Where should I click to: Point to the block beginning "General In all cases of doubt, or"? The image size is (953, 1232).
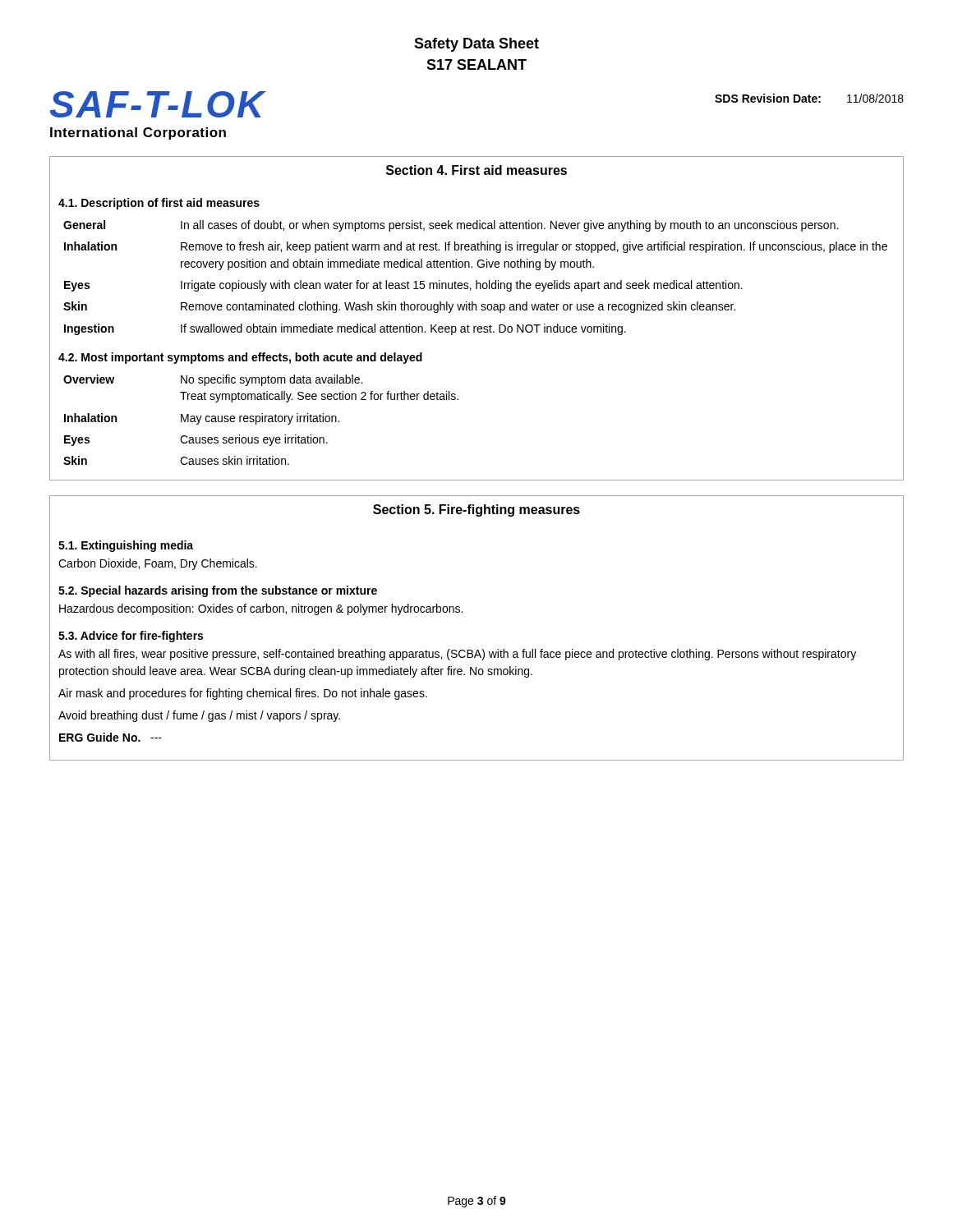point(476,225)
